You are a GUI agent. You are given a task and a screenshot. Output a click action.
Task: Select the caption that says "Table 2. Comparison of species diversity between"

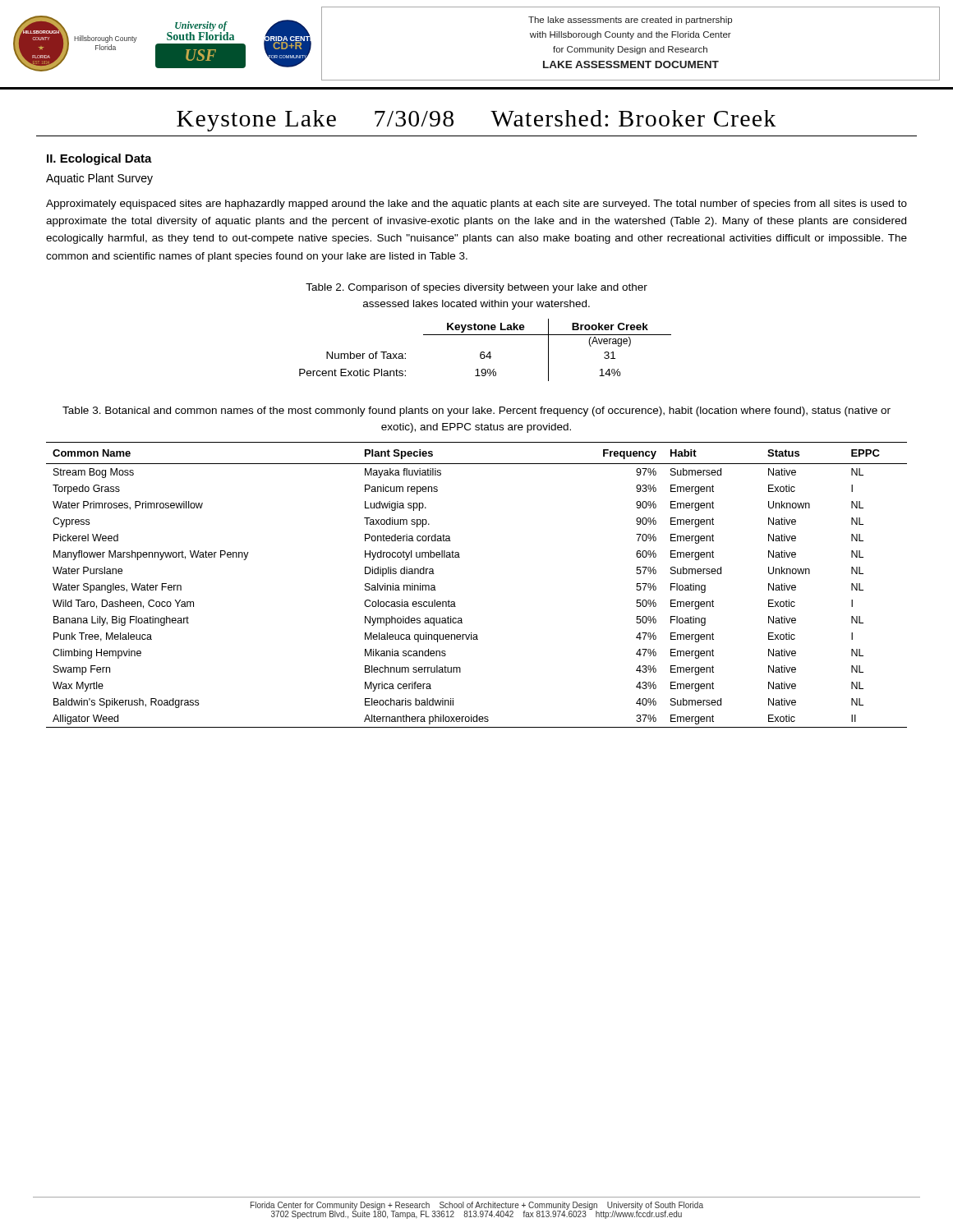point(476,295)
